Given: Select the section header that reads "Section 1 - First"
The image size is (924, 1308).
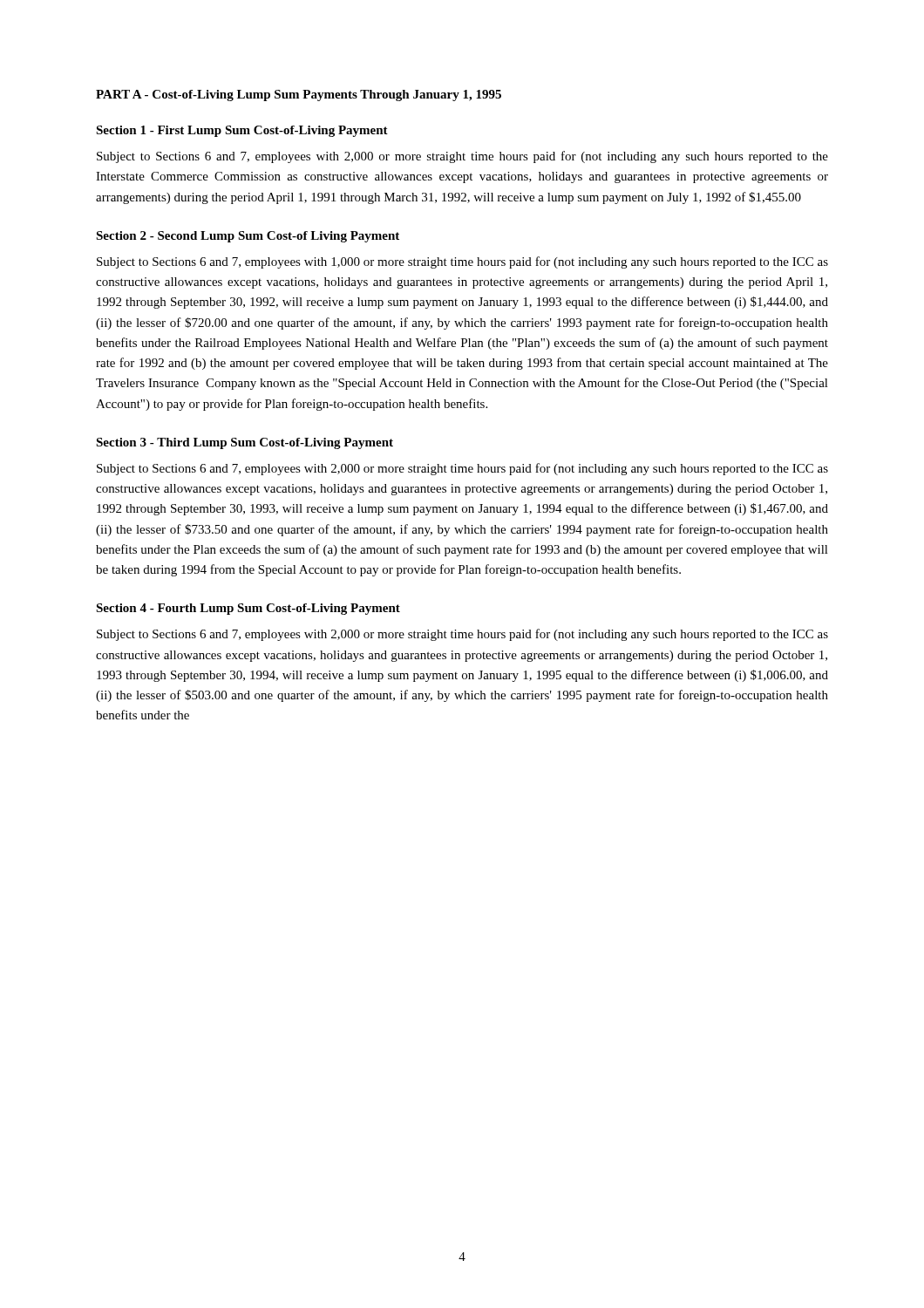Looking at the screenshot, I should click(x=242, y=130).
